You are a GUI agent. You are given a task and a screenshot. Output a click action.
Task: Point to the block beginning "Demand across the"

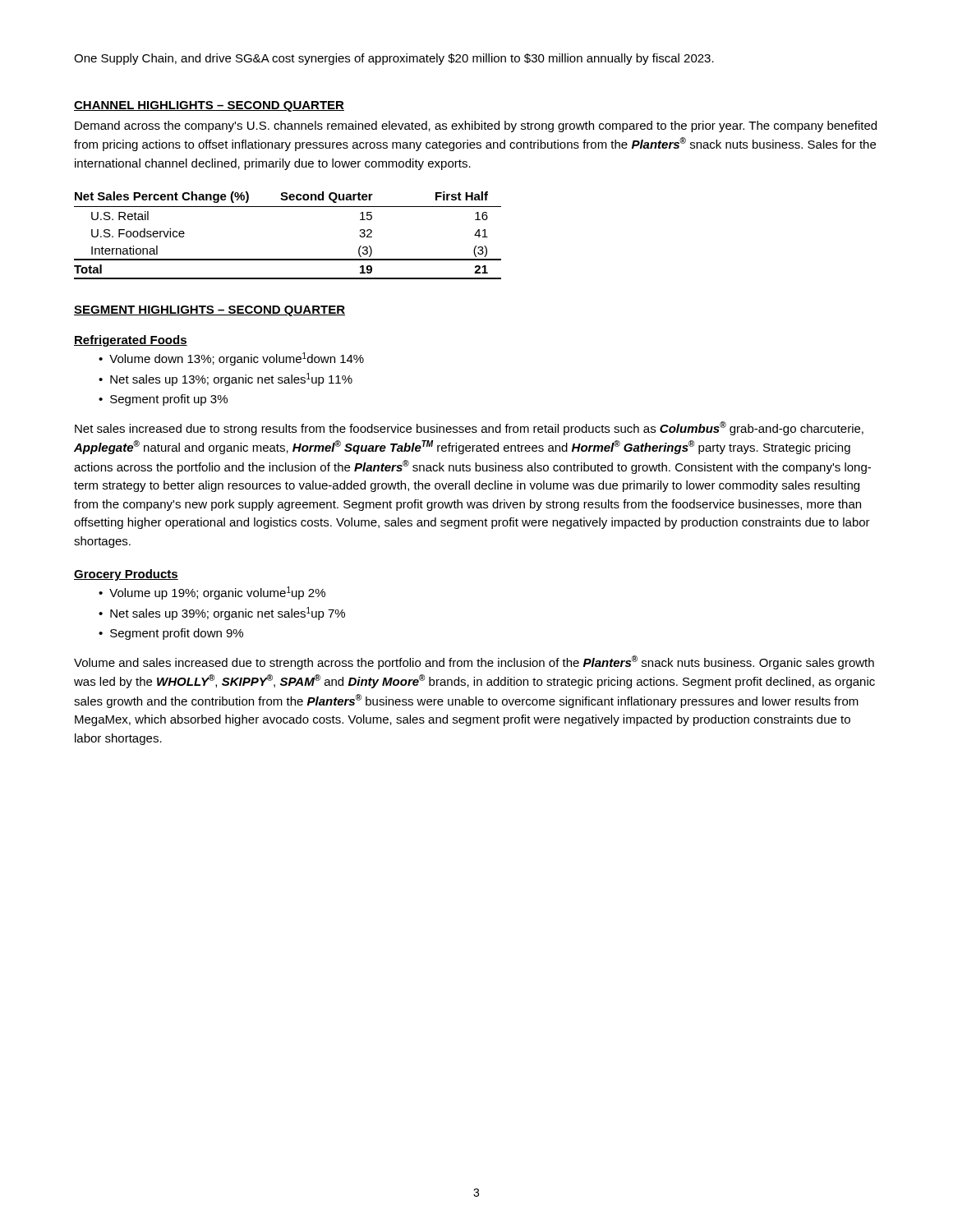(x=476, y=144)
